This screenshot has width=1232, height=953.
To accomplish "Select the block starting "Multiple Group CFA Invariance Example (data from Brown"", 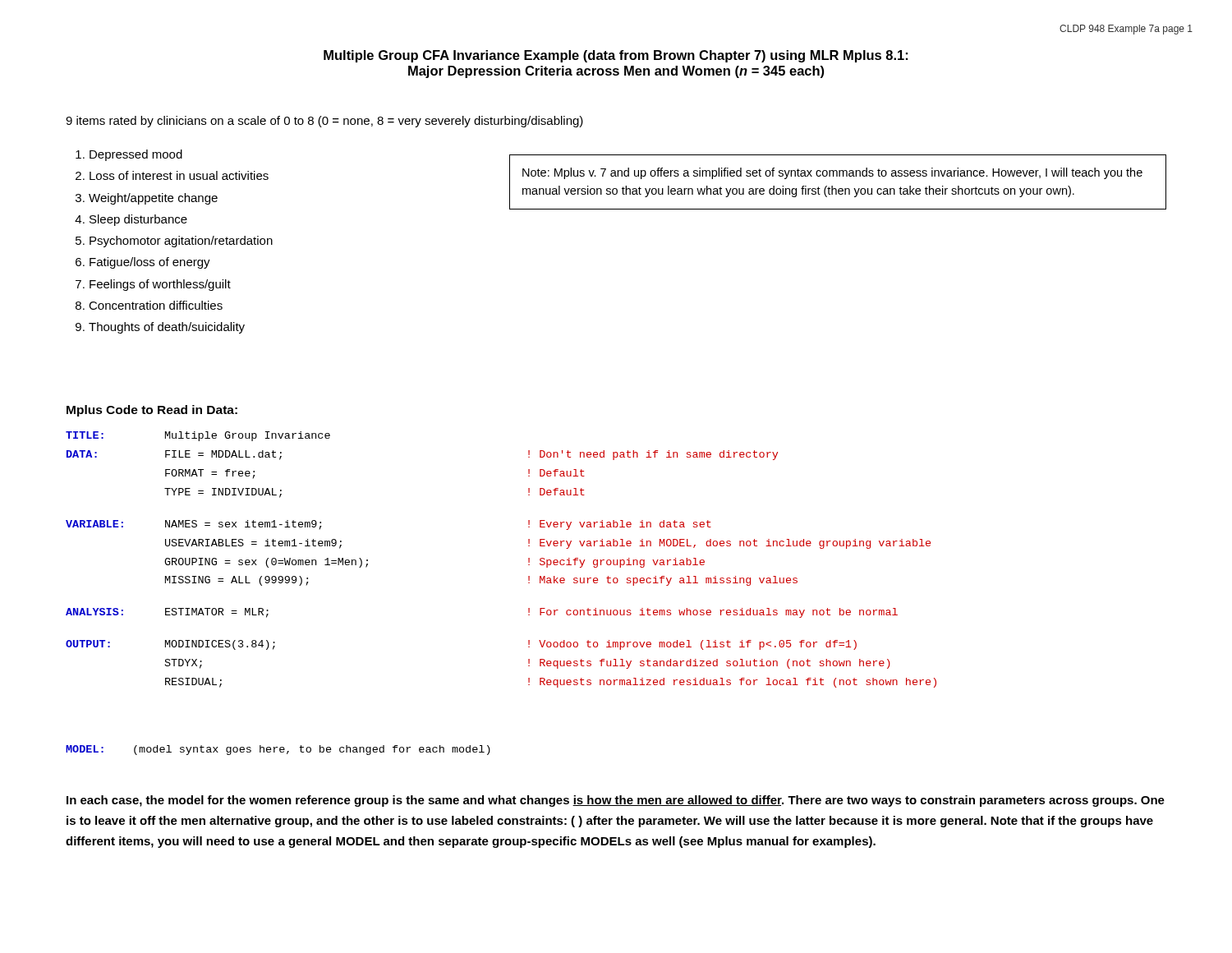I will 616,63.
